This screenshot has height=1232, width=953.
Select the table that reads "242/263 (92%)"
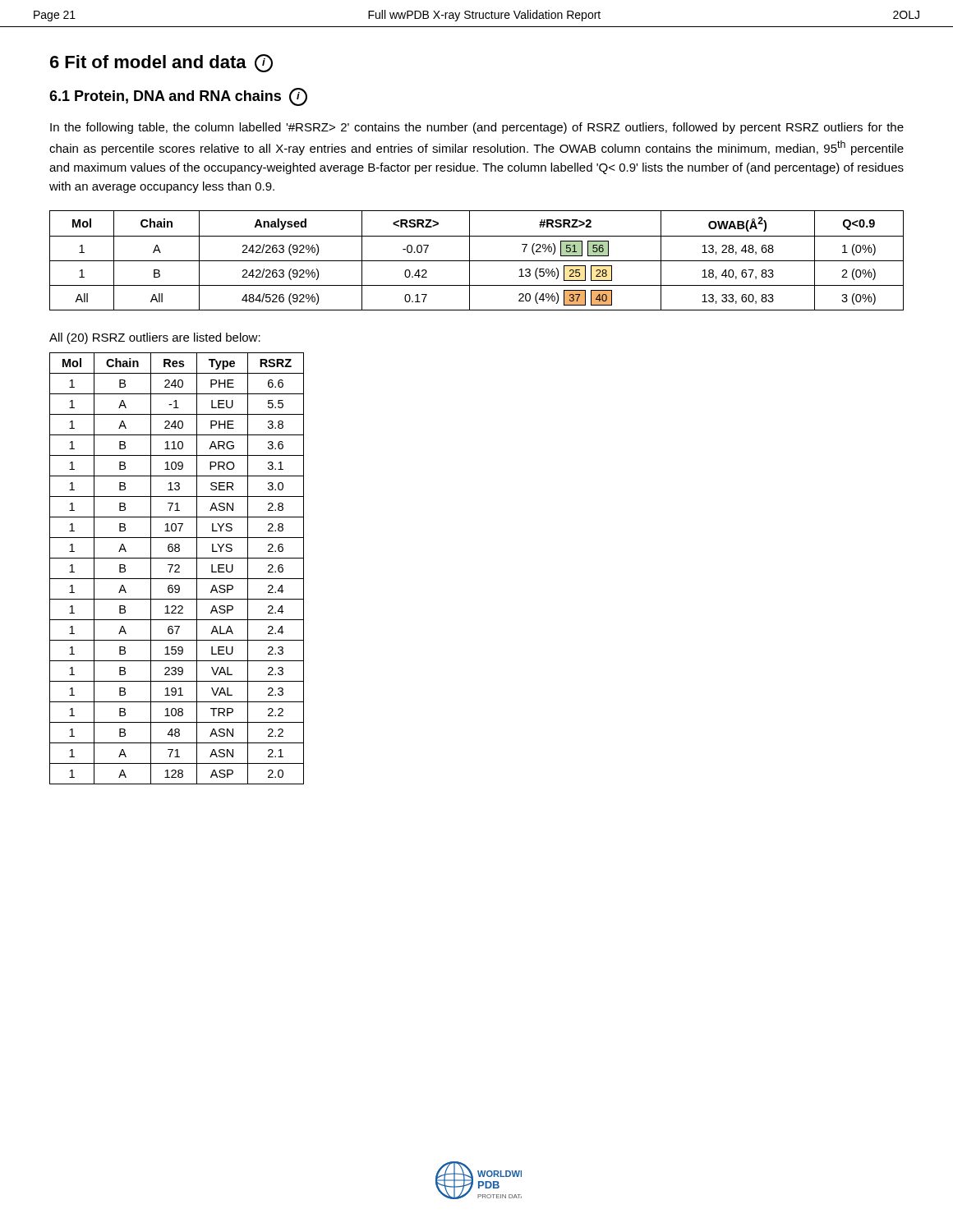(476, 261)
